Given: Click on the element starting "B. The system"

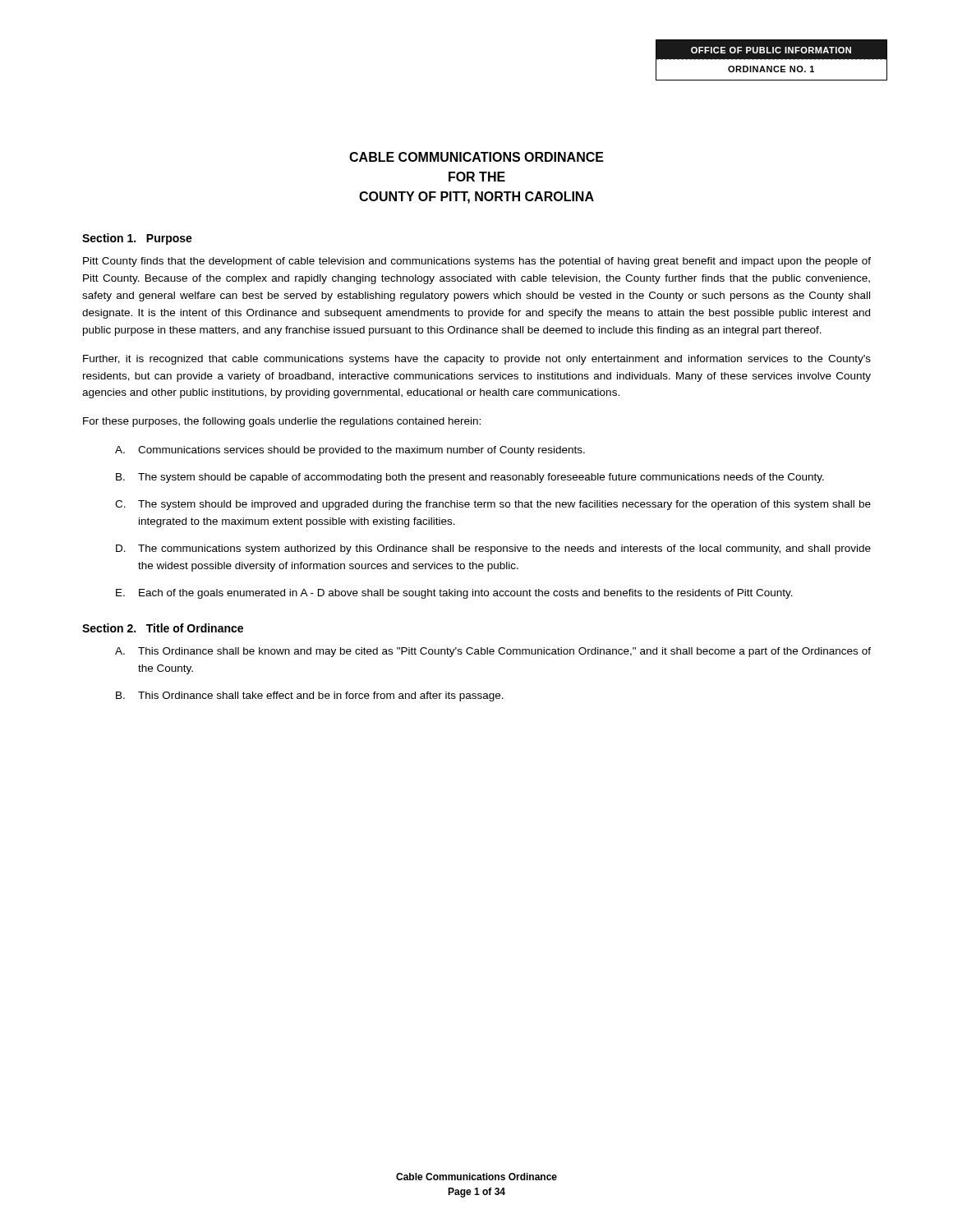Looking at the screenshot, I should (493, 478).
